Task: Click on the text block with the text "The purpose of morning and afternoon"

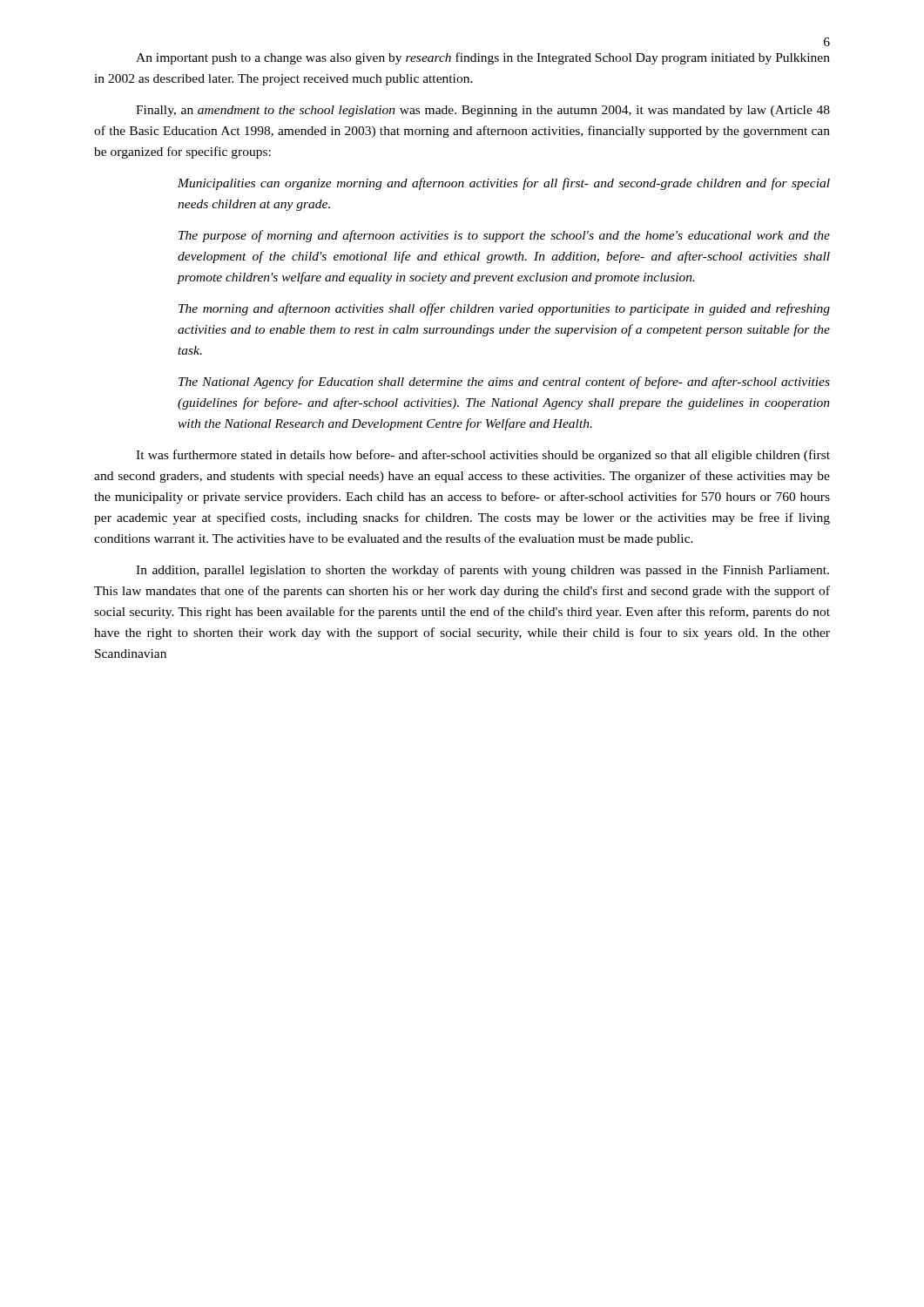Action: [504, 256]
